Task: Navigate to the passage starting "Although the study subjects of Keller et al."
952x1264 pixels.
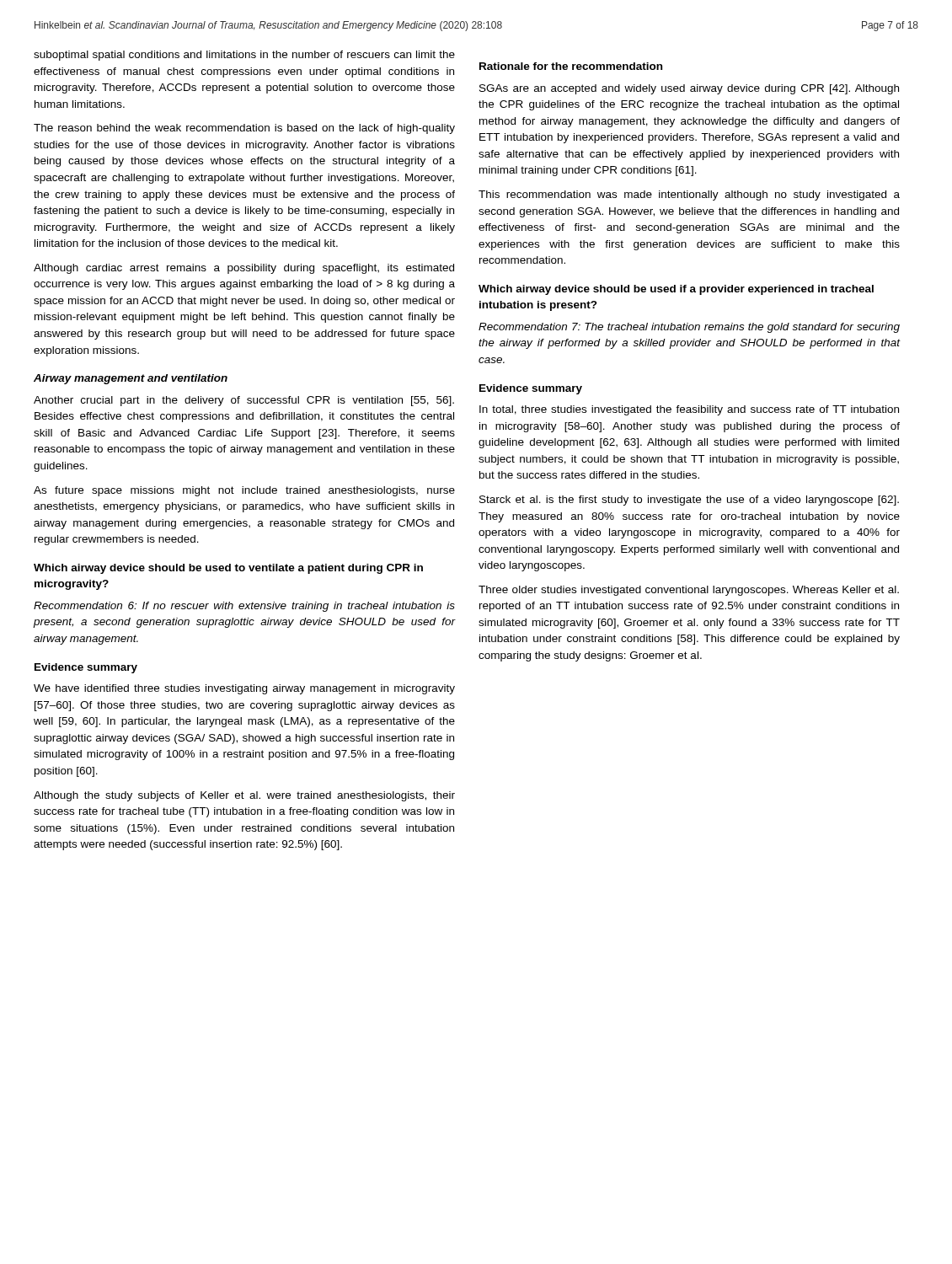Action: 244,820
